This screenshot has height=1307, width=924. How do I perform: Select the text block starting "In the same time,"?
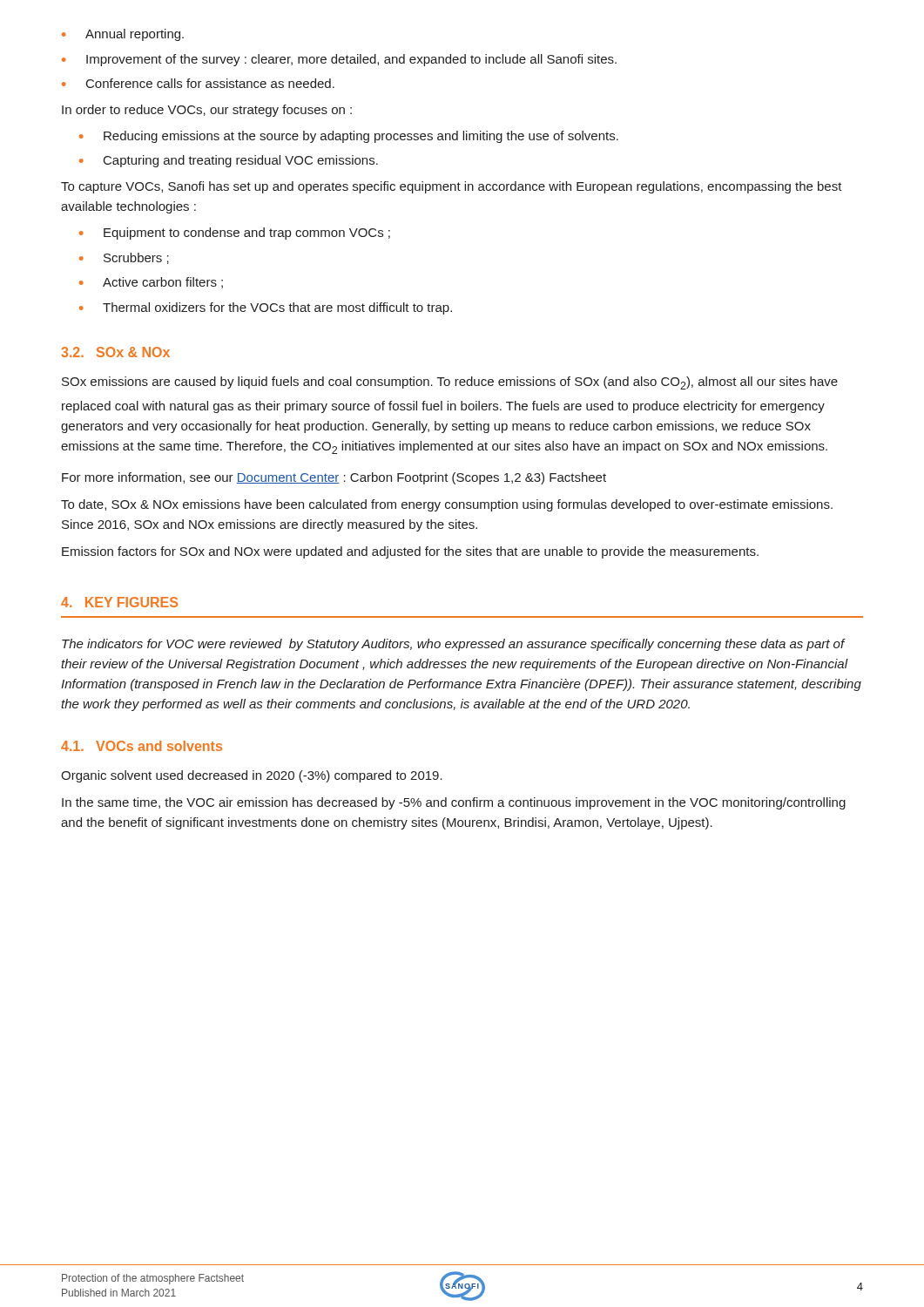coord(453,812)
